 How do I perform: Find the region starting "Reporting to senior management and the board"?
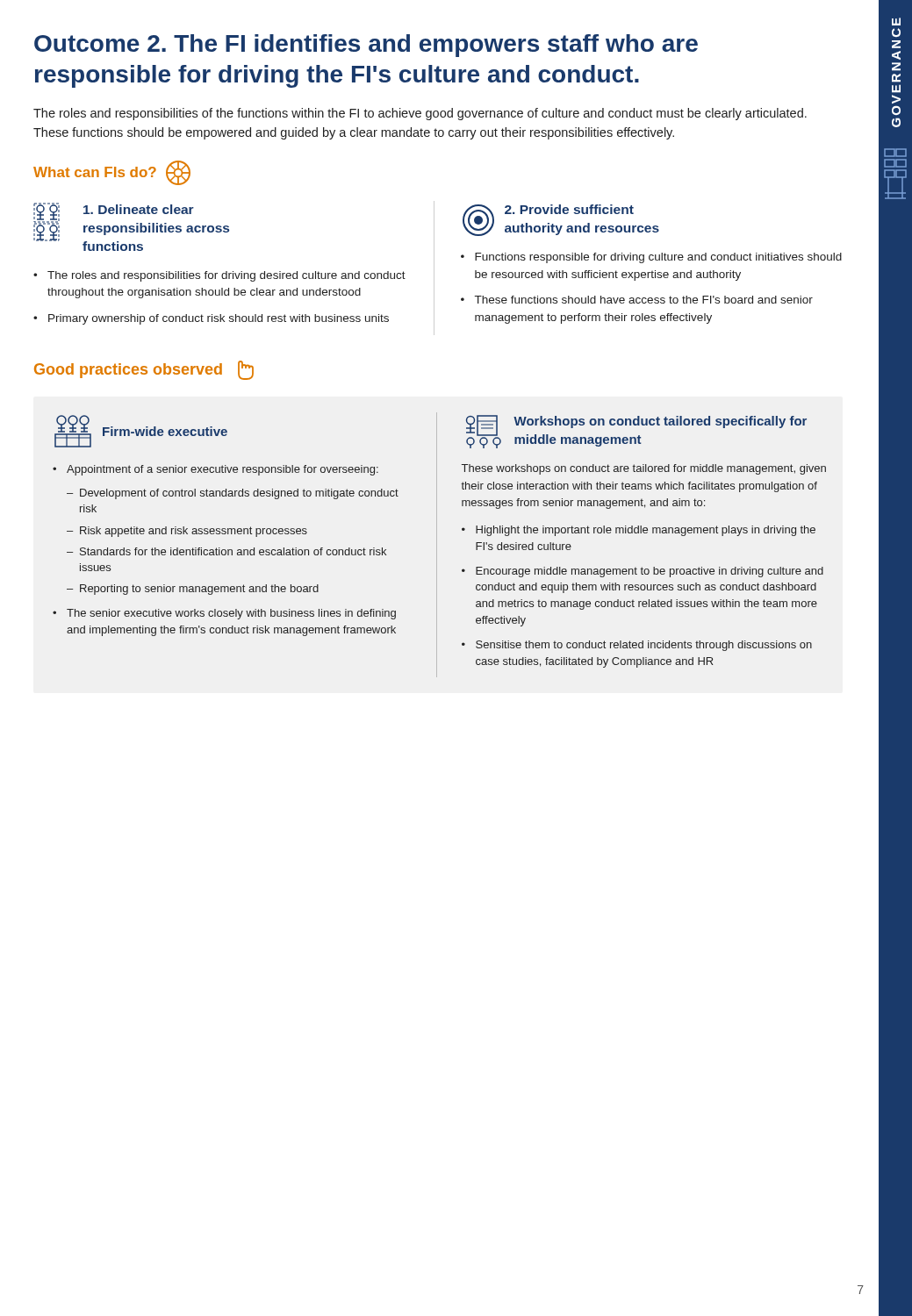coord(199,588)
